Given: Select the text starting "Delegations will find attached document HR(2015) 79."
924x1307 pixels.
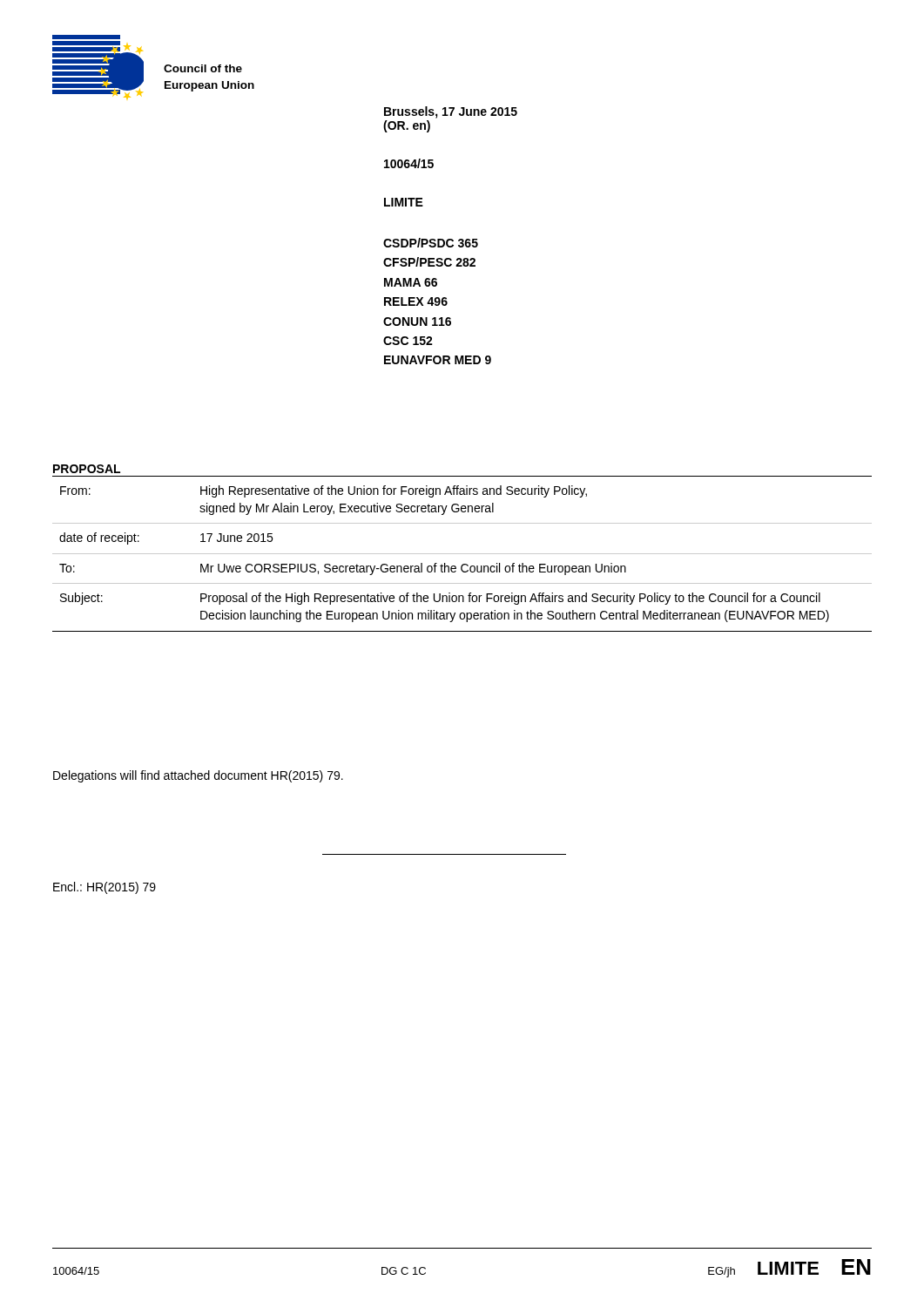Looking at the screenshot, I should tap(198, 776).
